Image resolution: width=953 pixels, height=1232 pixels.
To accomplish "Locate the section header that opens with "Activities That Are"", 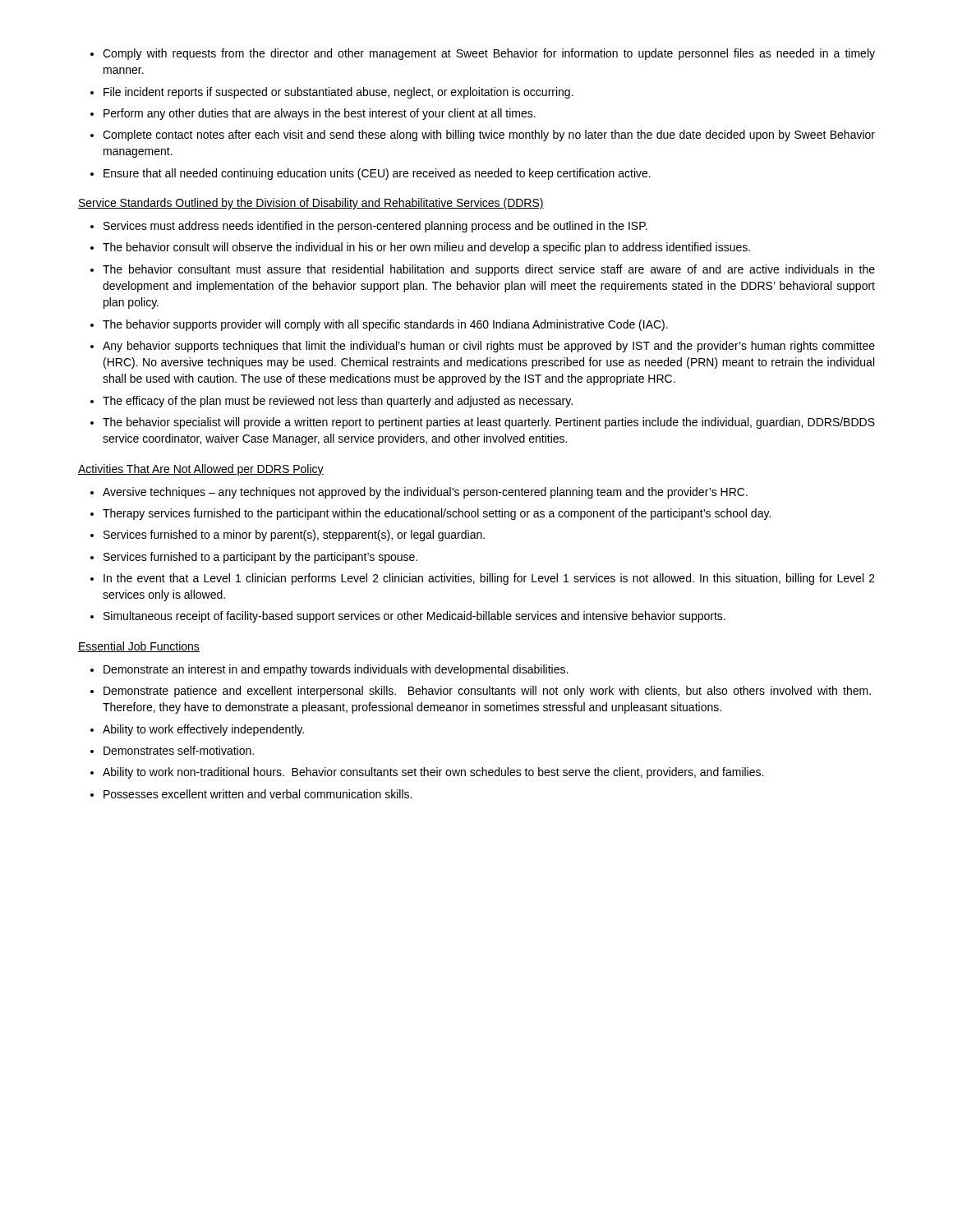I will click(x=201, y=470).
